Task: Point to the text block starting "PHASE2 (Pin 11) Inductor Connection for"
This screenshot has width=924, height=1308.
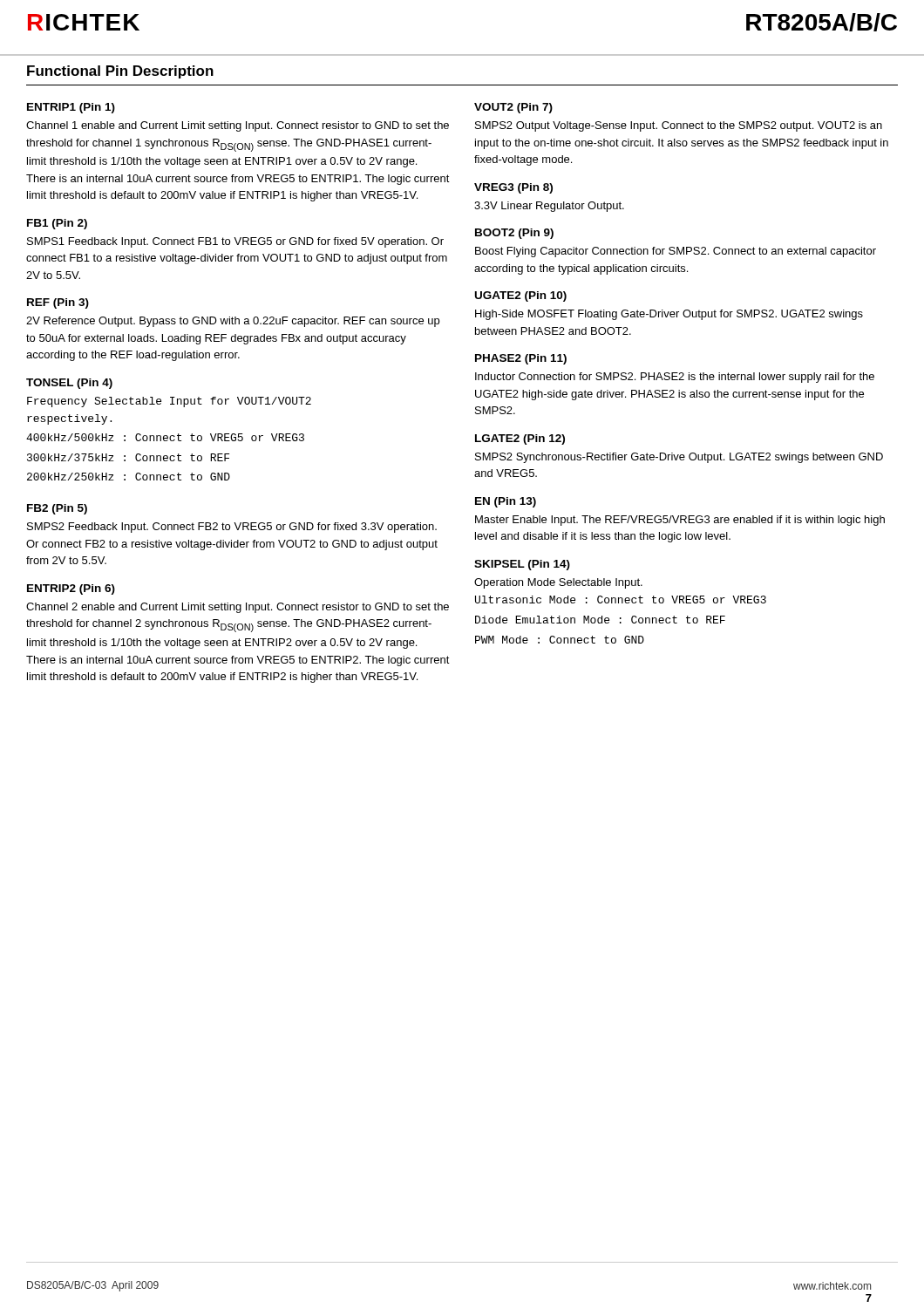Action: point(686,385)
